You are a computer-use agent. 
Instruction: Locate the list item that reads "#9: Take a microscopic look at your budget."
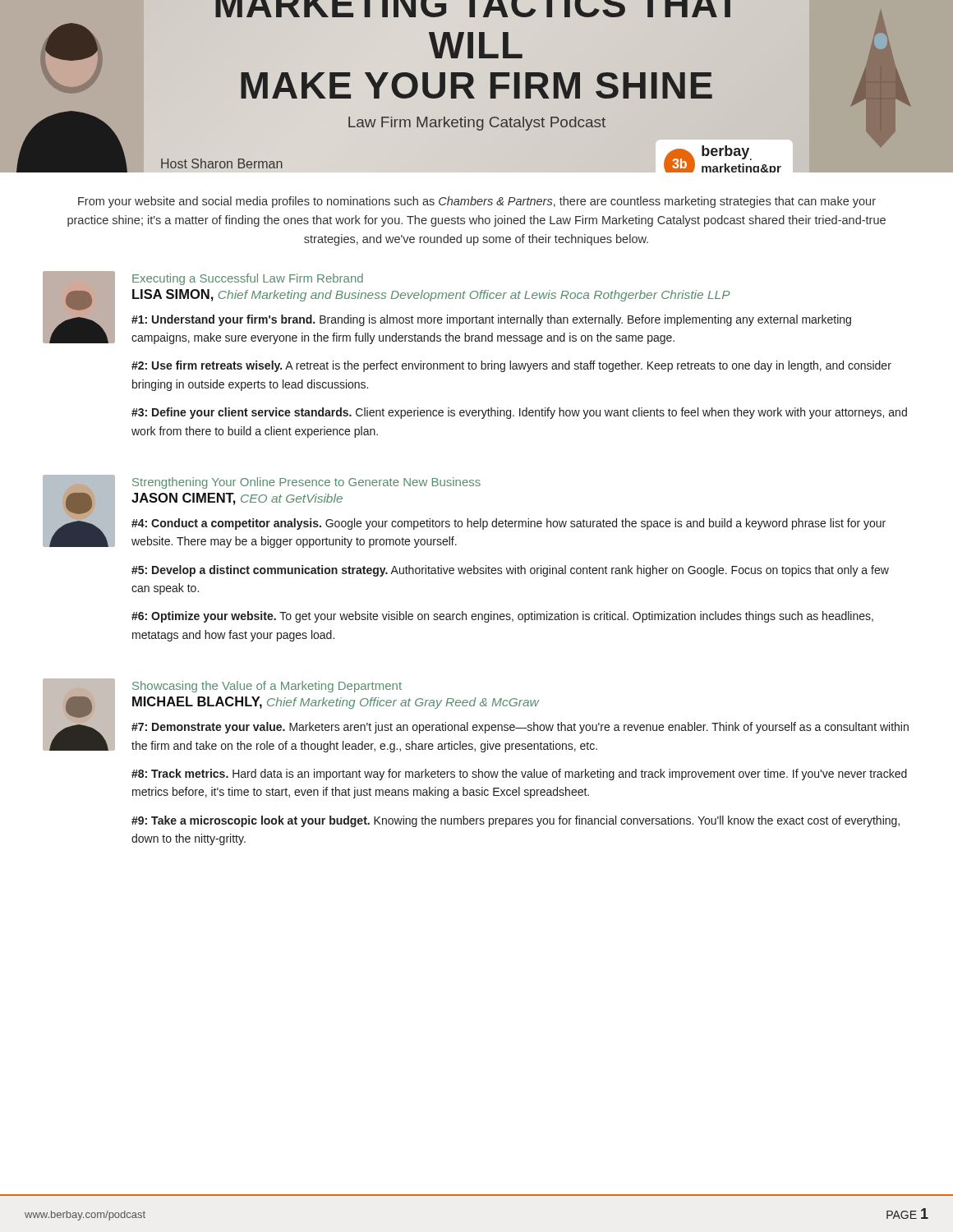coord(516,830)
